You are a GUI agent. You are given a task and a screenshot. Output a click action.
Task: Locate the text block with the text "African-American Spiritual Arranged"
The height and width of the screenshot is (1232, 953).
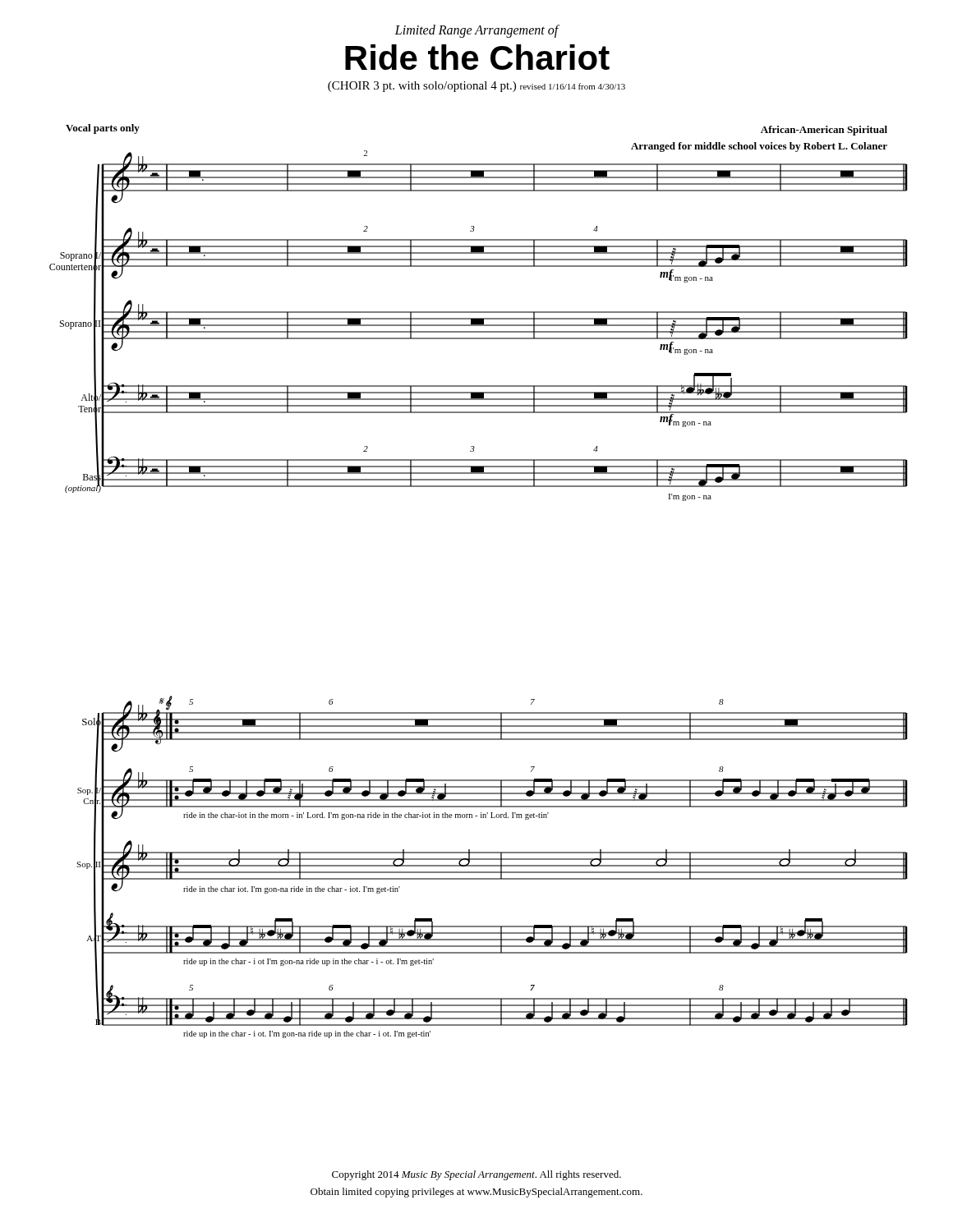click(x=759, y=138)
